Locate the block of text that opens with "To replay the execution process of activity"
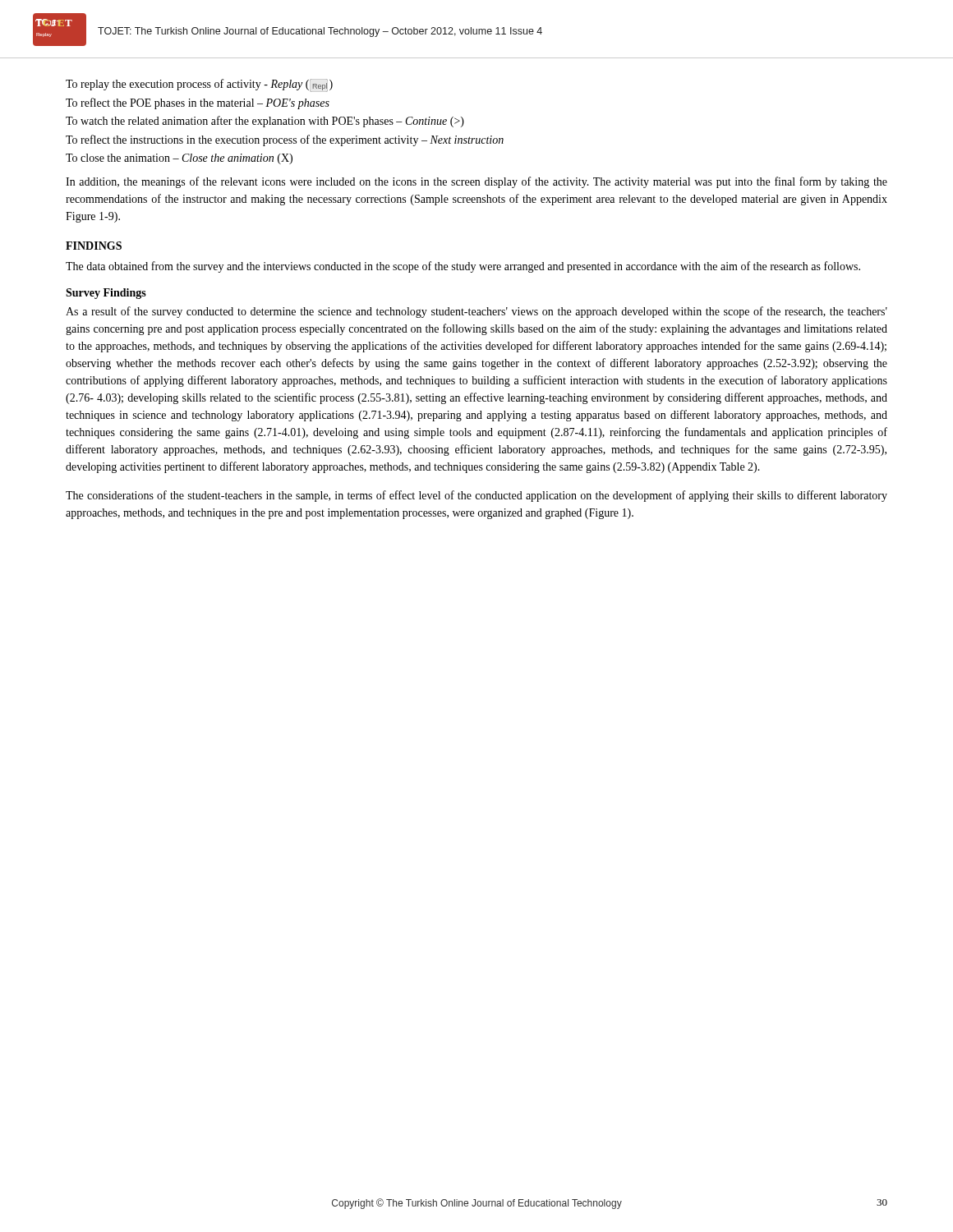Viewport: 953px width, 1232px height. pos(201,85)
